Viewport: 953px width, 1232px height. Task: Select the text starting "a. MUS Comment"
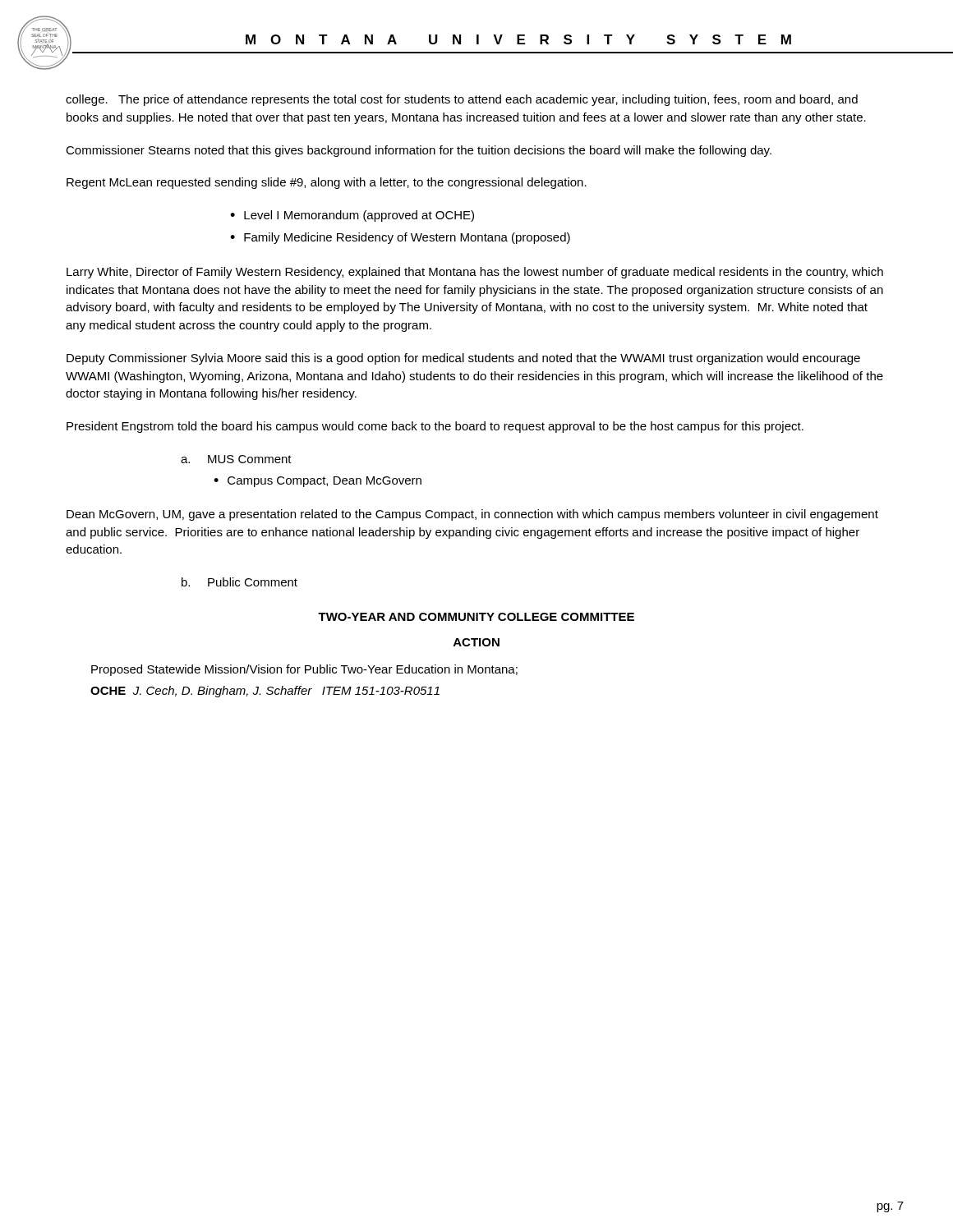236,459
